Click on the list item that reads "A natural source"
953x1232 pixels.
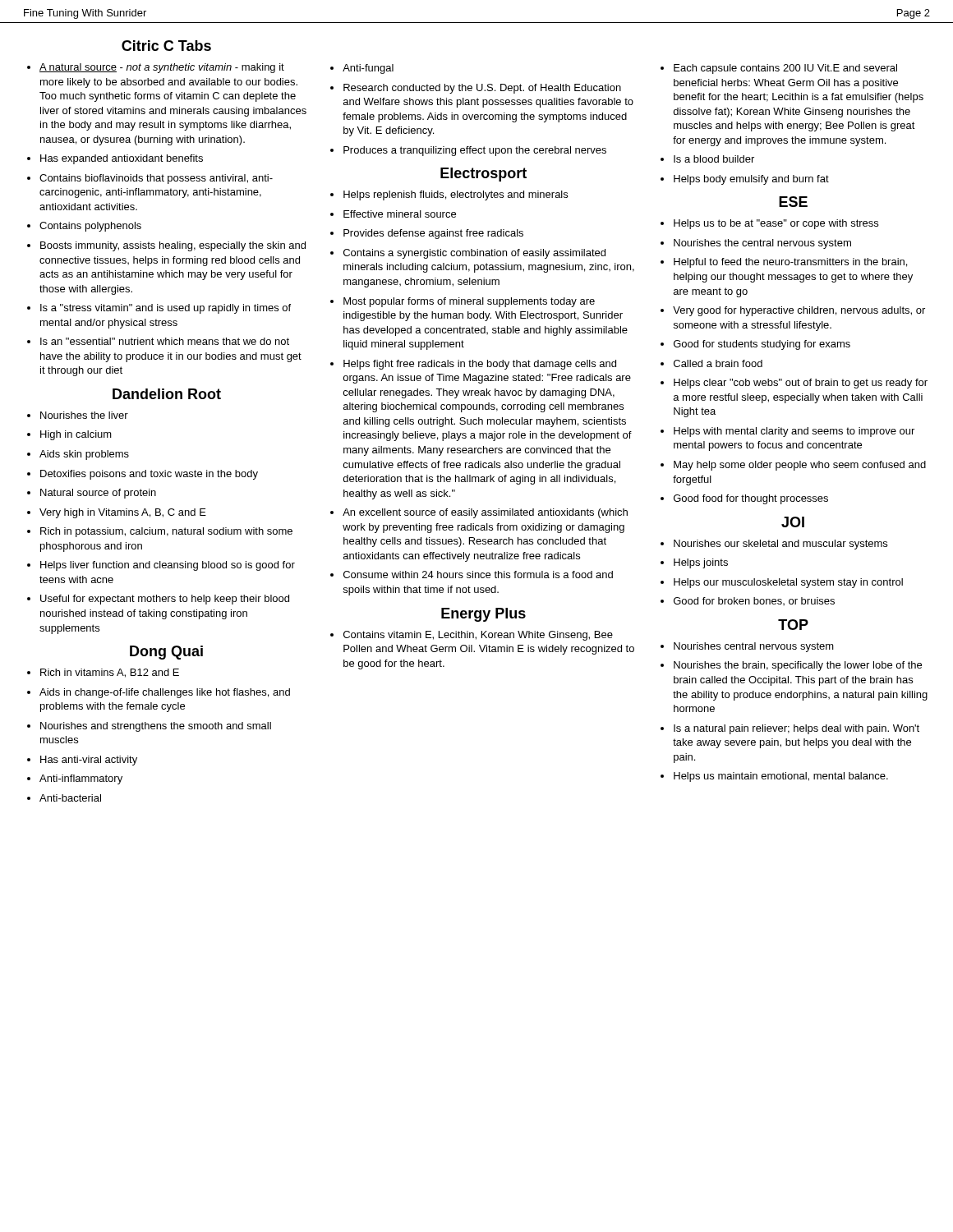pyautogui.click(x=166, y=103)
